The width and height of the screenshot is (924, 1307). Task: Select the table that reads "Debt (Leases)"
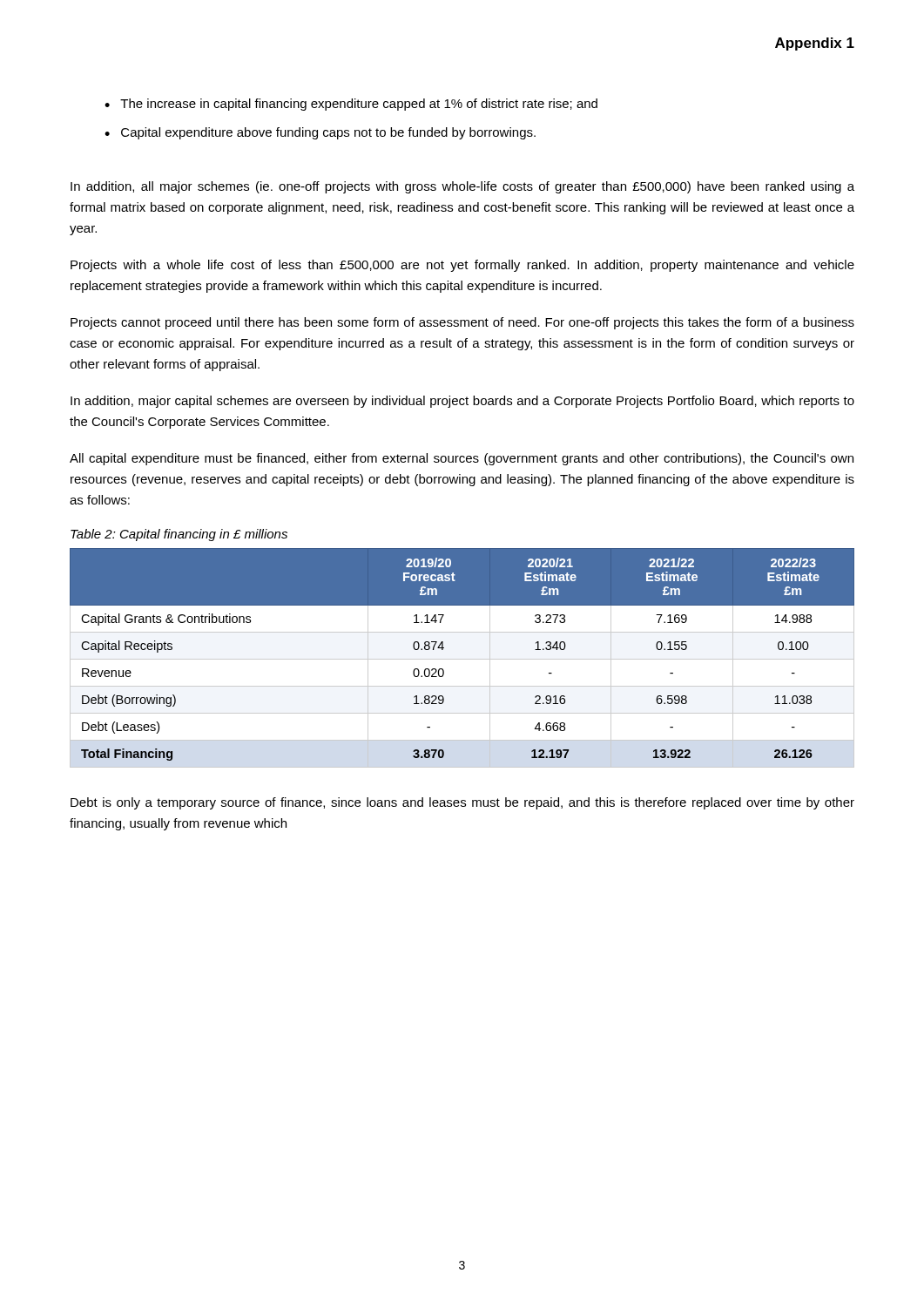[x=462, y=658]
